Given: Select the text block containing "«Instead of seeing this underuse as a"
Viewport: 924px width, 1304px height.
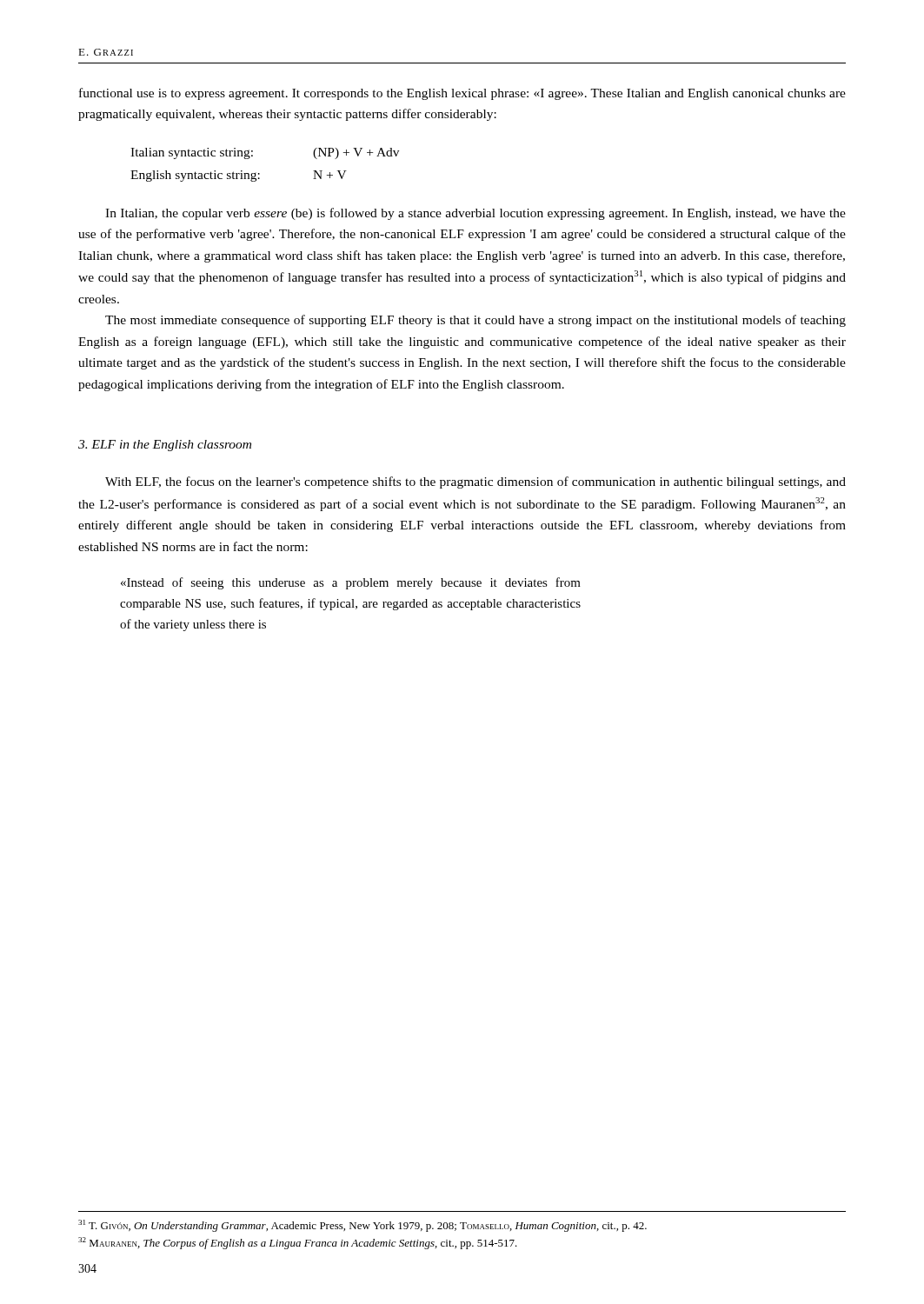Looking at the screenshot, I should click(x=350, y=603).
